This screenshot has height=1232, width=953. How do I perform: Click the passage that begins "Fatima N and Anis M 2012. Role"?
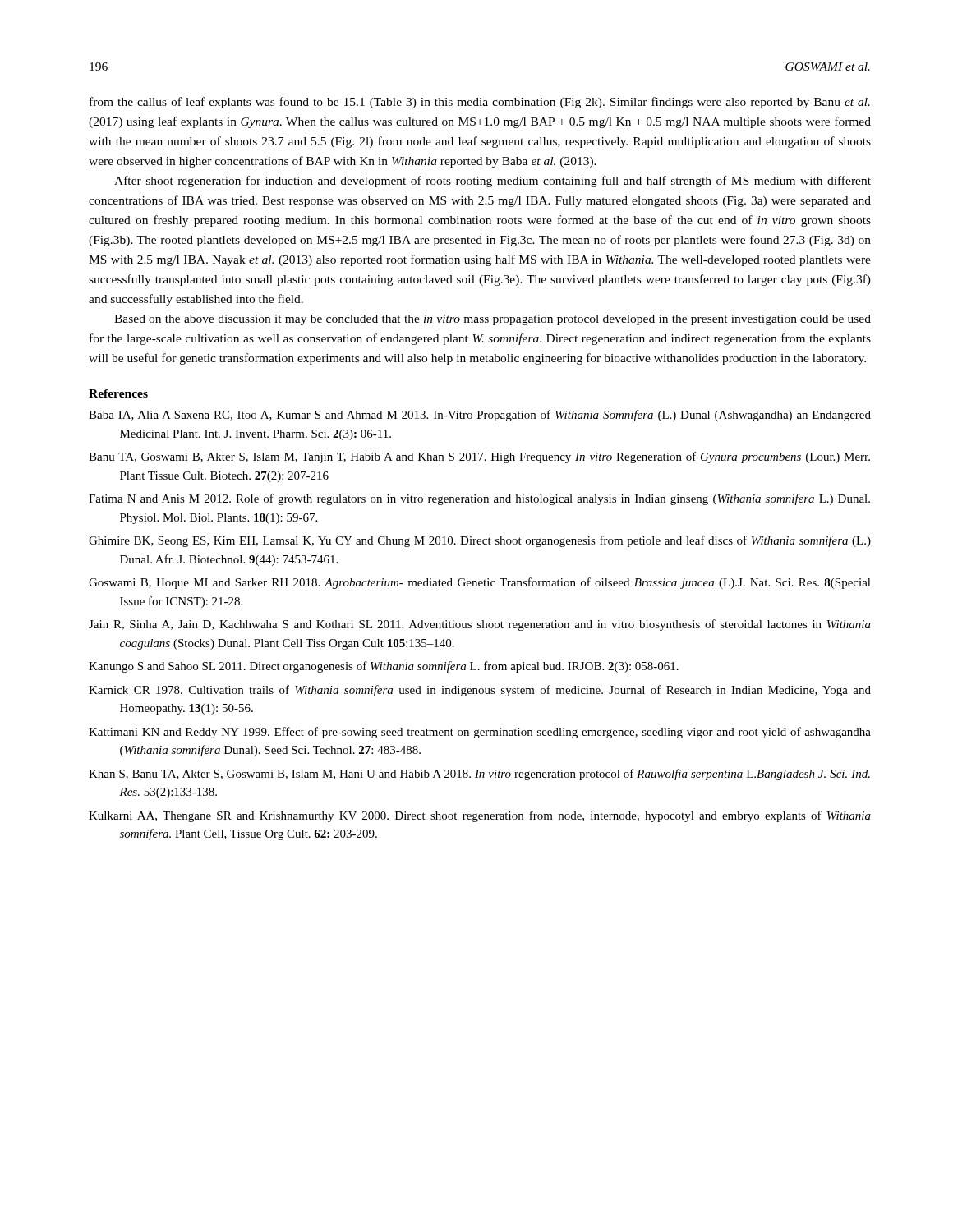(x=480, y=508)
